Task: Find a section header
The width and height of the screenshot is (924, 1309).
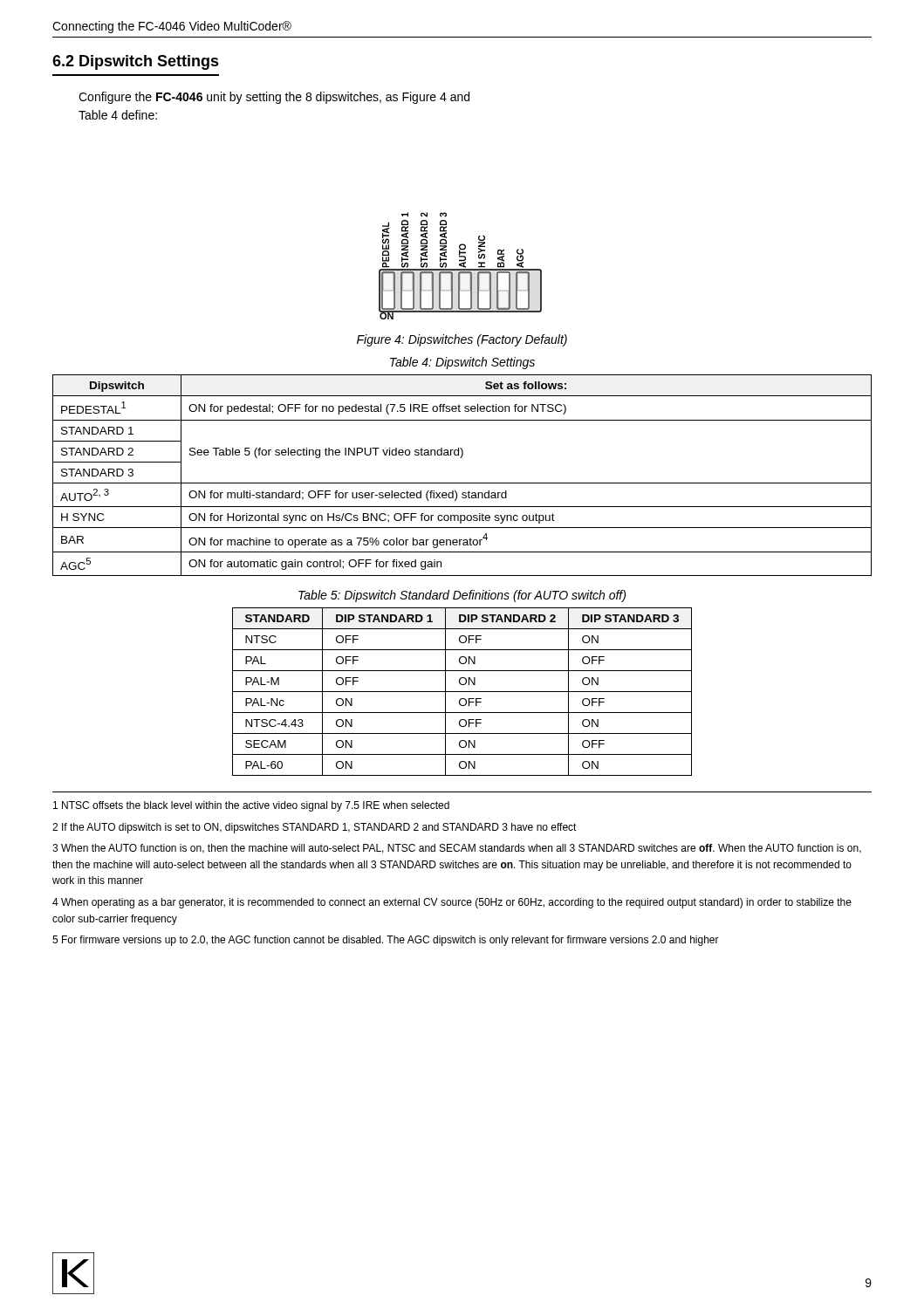Action: (136, 61)
